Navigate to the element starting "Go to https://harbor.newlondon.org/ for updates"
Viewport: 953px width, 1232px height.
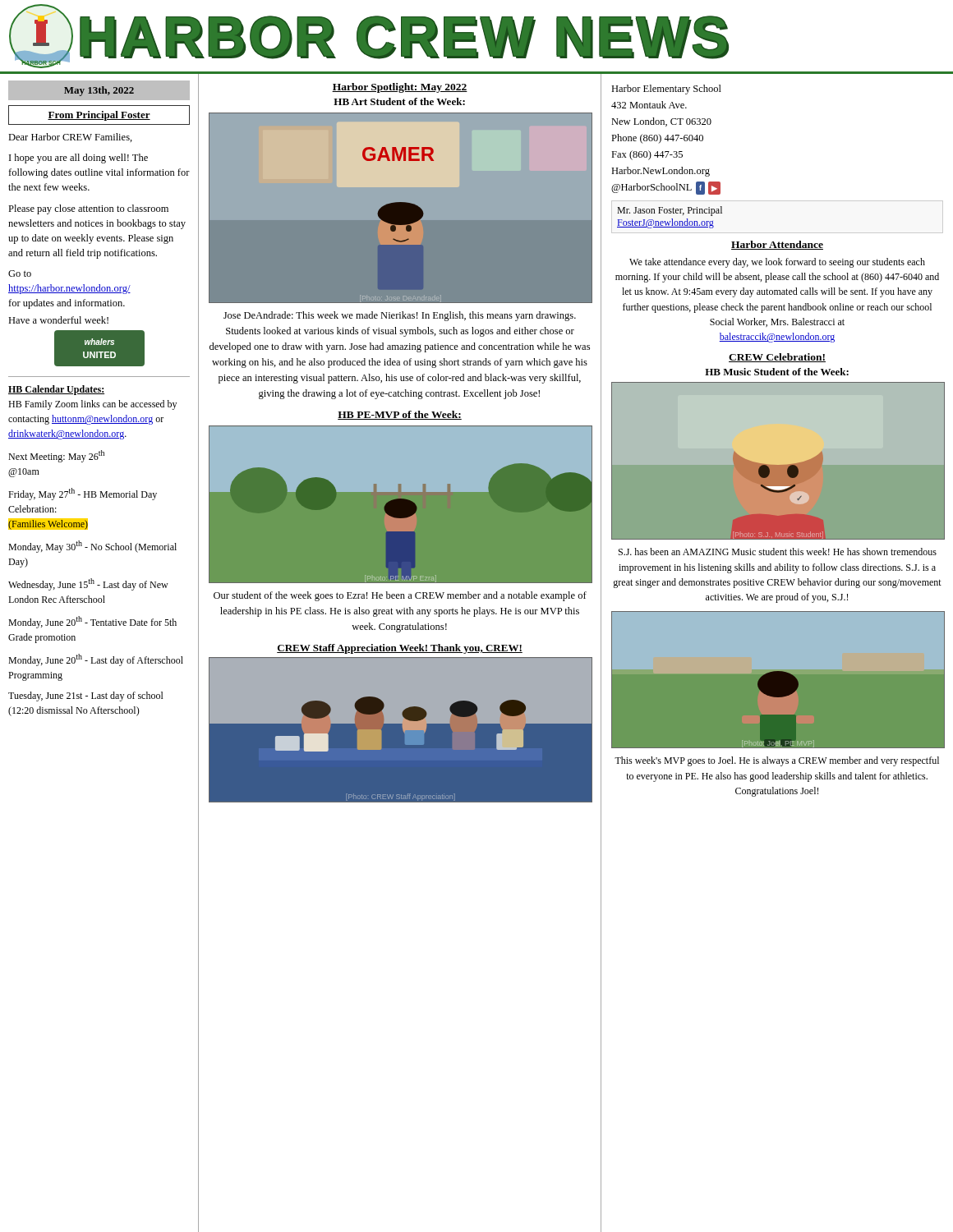[x=69, y=288]
